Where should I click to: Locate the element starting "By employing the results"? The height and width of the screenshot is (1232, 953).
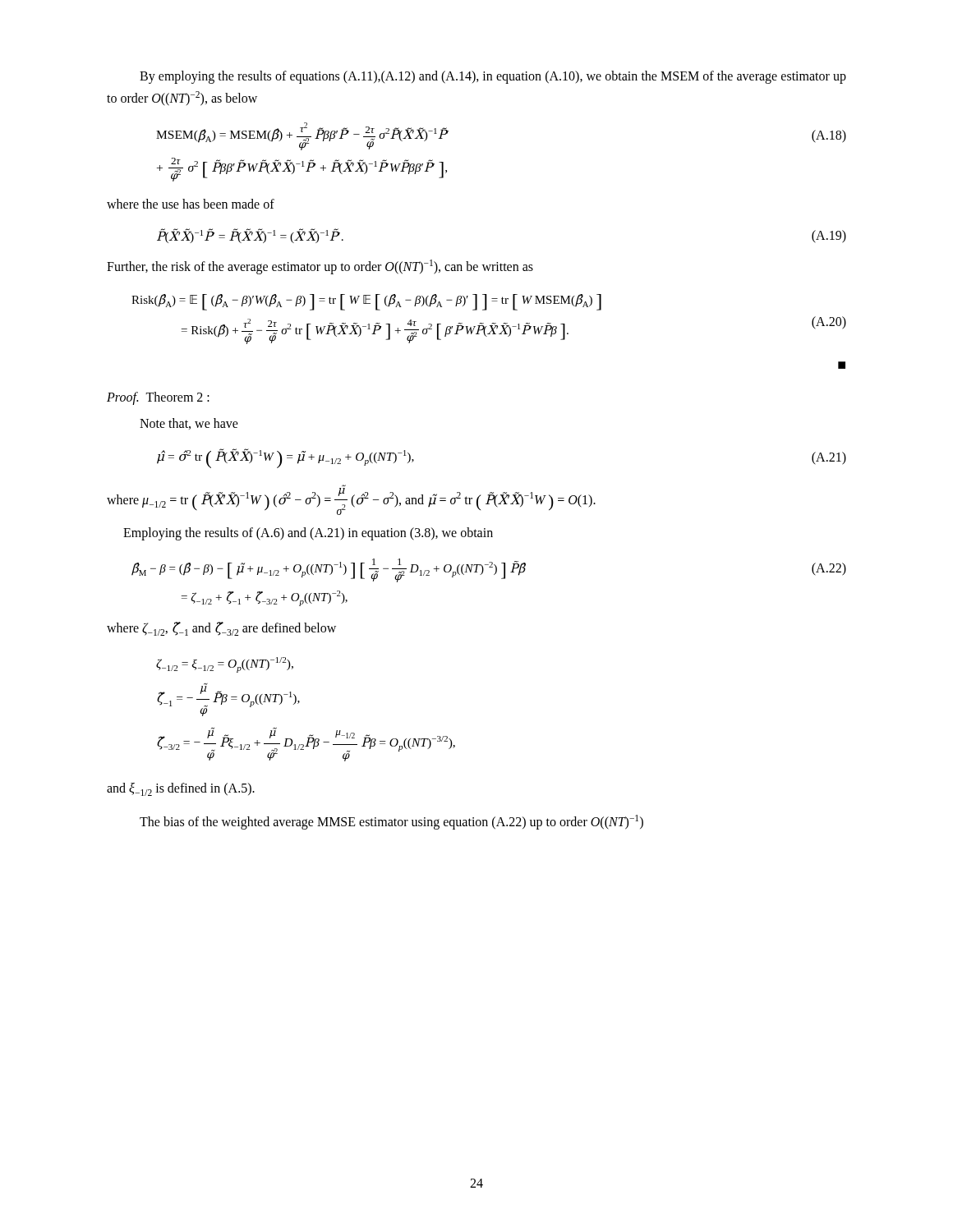(476, 87)
